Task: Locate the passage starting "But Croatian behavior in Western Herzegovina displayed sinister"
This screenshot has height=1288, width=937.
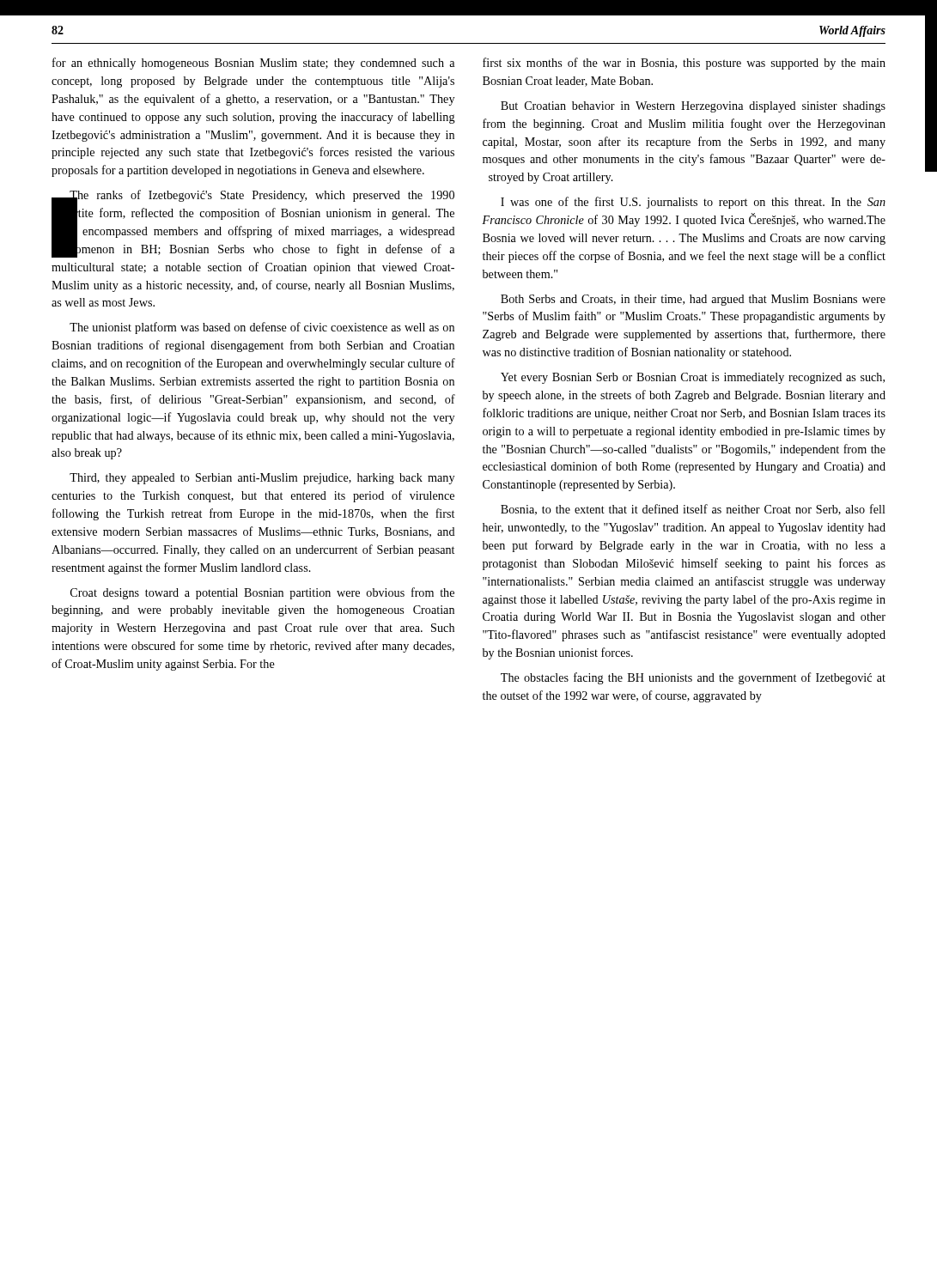Action: point(684,142)
